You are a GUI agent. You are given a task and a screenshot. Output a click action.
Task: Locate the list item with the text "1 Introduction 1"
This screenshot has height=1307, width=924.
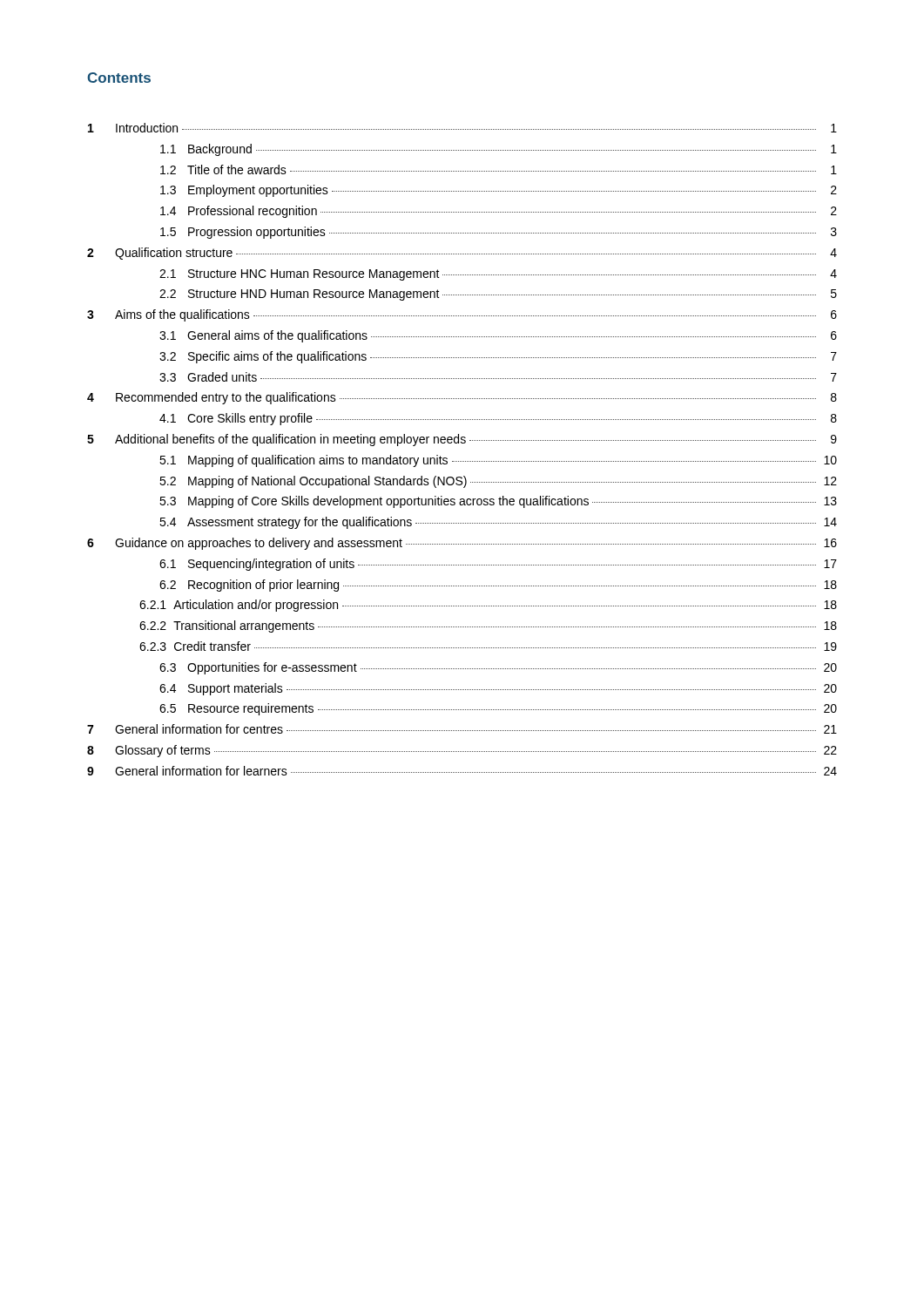click(x=462, y=129)
